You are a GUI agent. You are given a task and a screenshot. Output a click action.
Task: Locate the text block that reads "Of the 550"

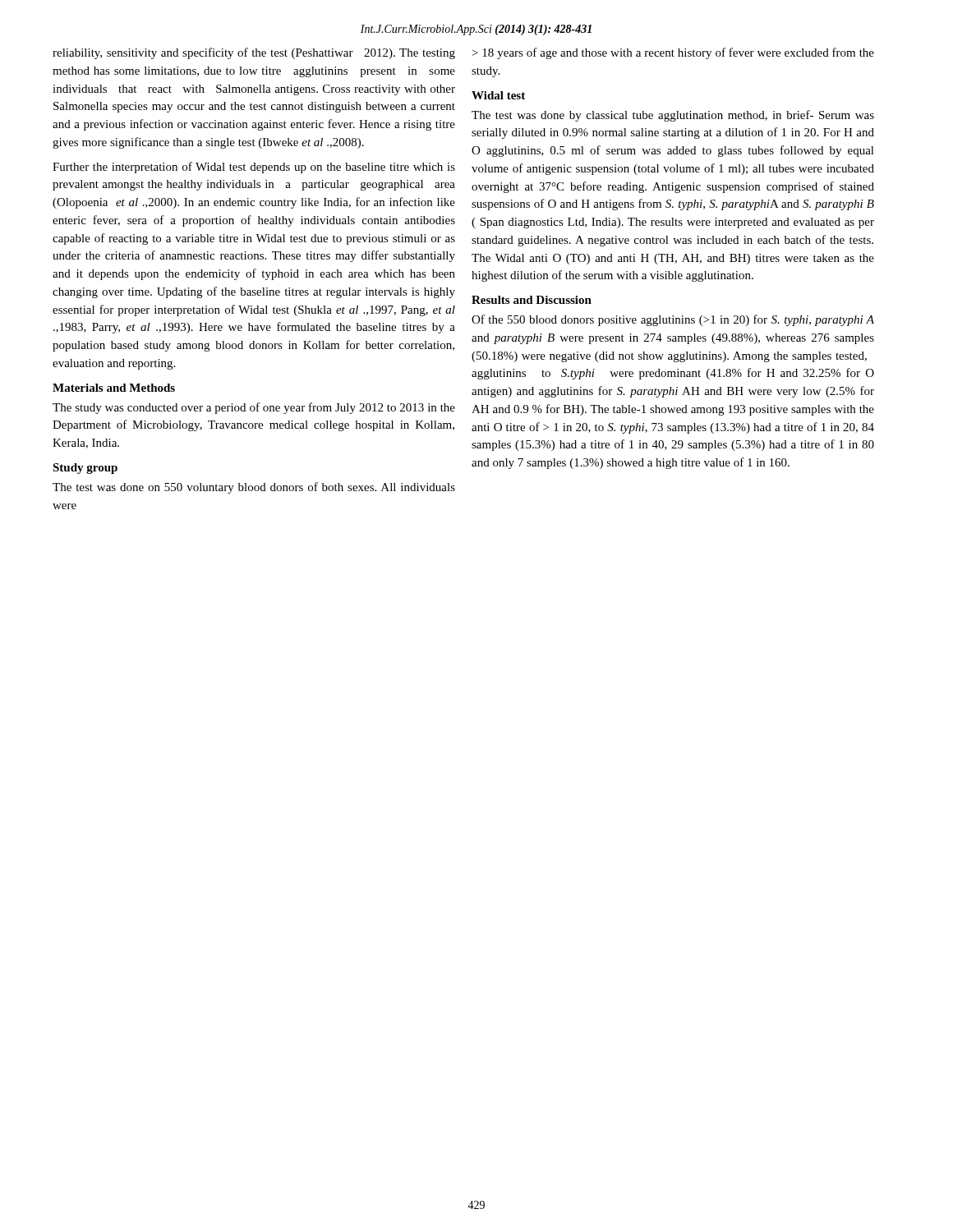673,392
